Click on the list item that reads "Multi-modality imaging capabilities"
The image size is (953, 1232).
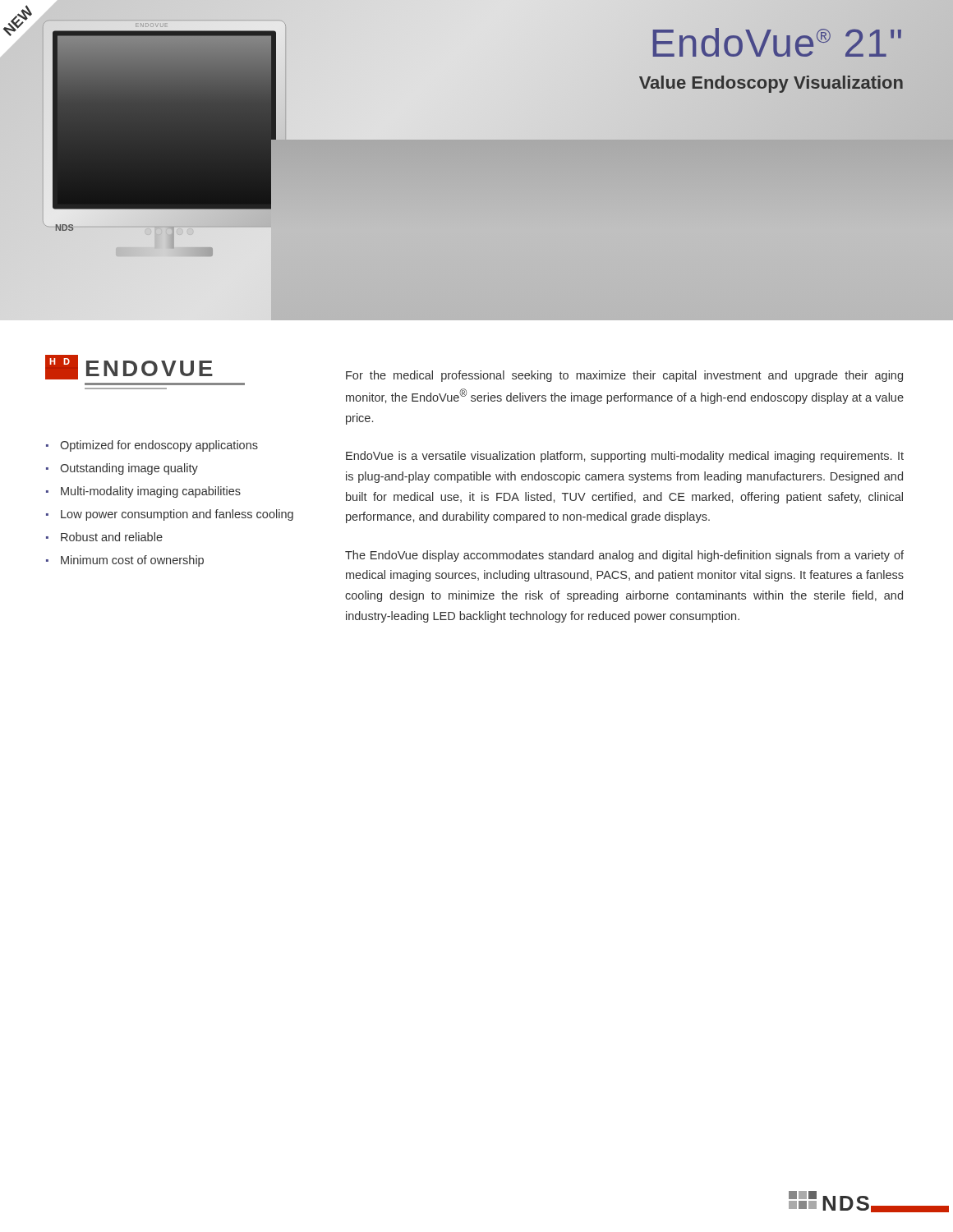(x=150, y=491)
